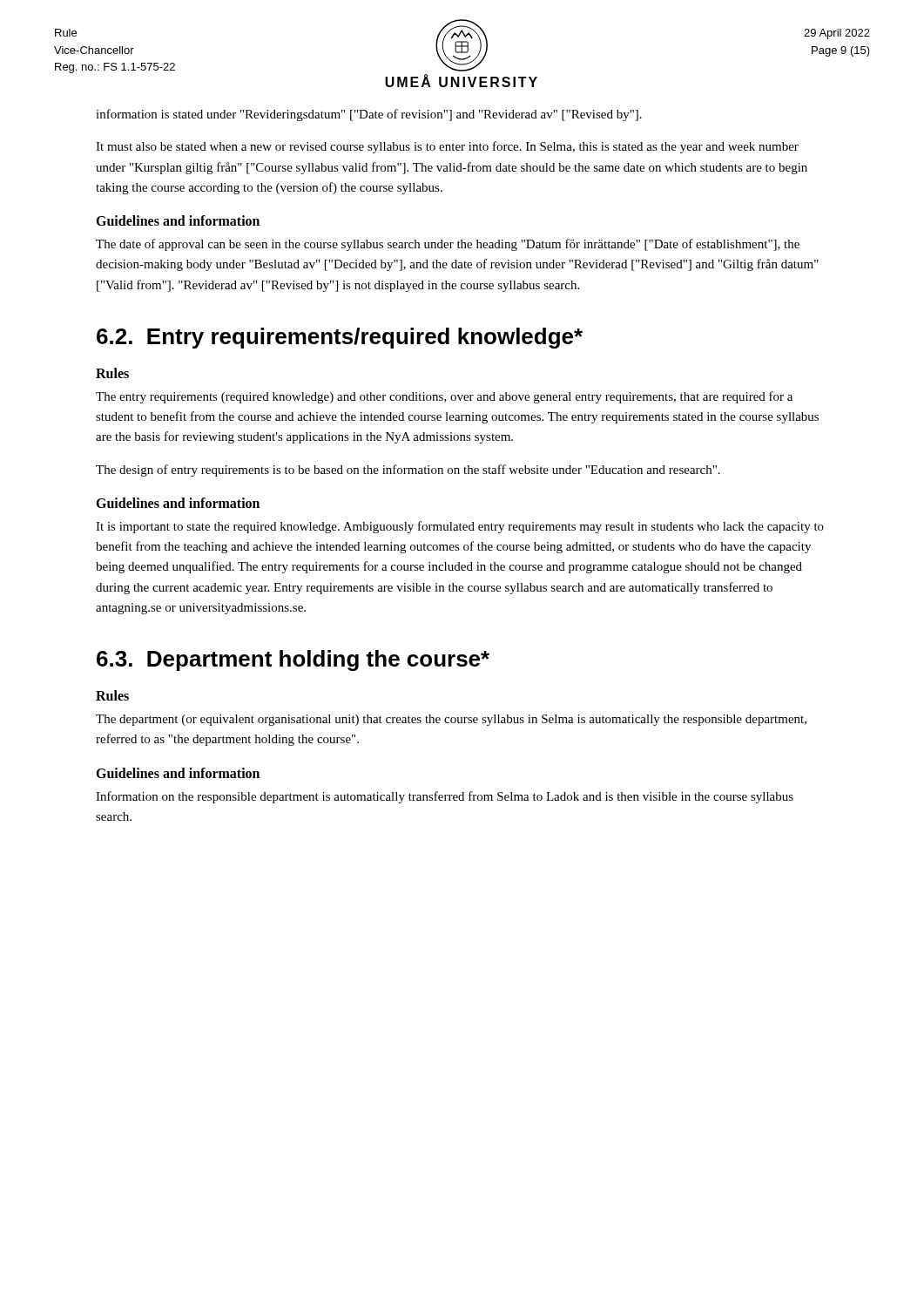This screenshot has height=1307, width=924.
Task: Point to the element starting "information is stated under "Revideringsdatum""
Action: [369, 114]
